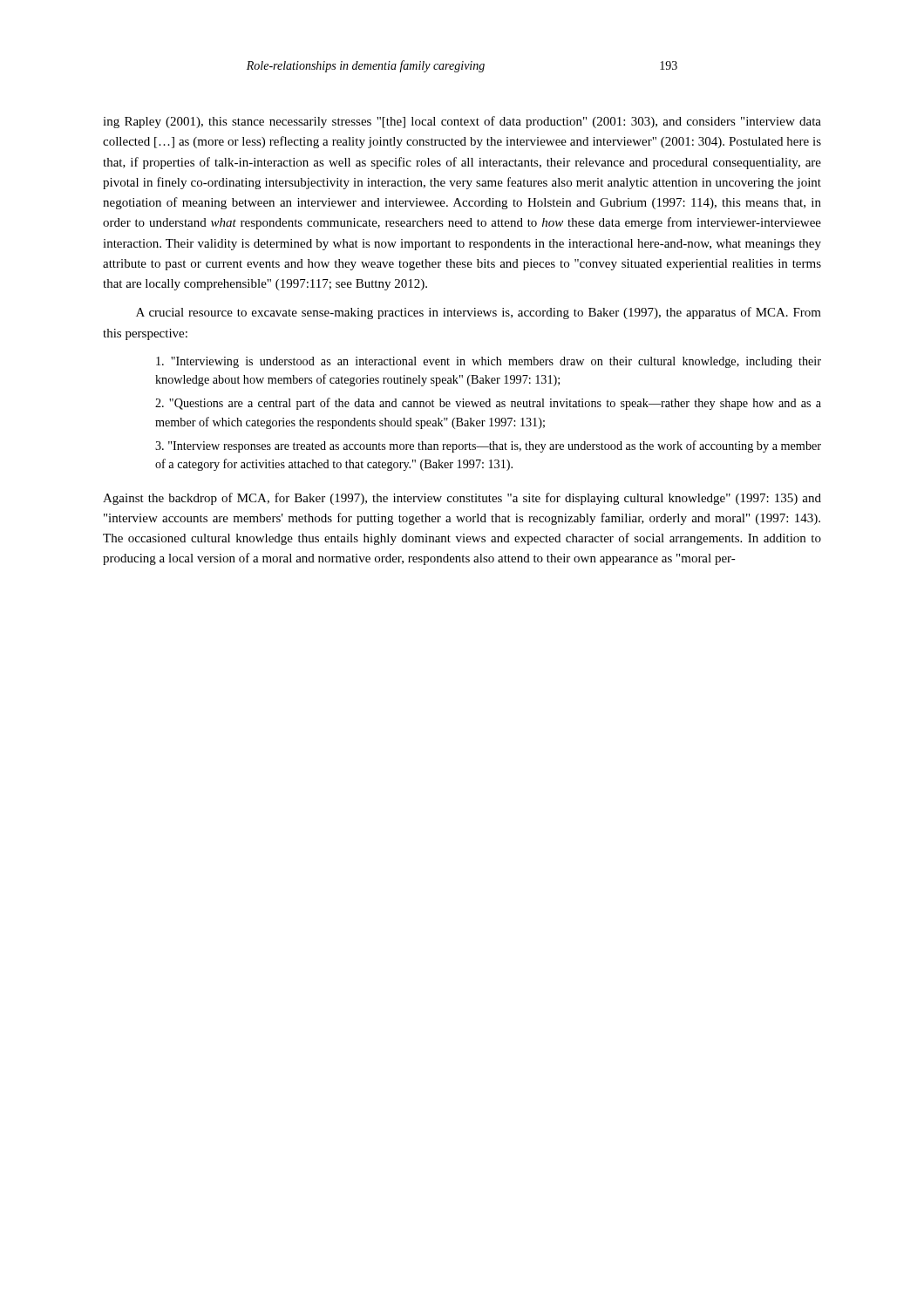This screenshot has width=924, height=1308.
Task: Point to the element starting "A crucial resource to excavate sense-making practices"
Action: pos(462,323)
